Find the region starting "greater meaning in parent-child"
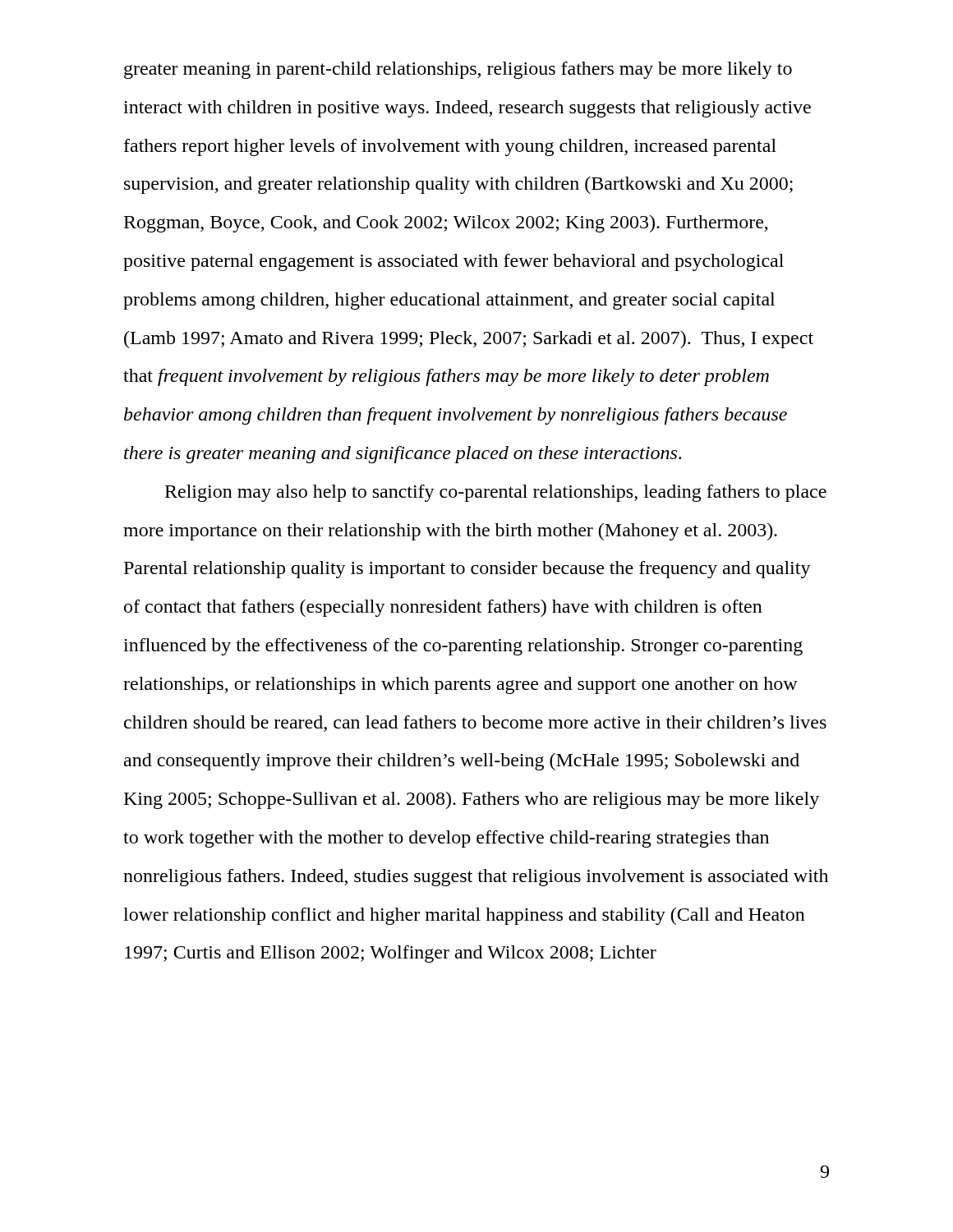 point(476,261)
